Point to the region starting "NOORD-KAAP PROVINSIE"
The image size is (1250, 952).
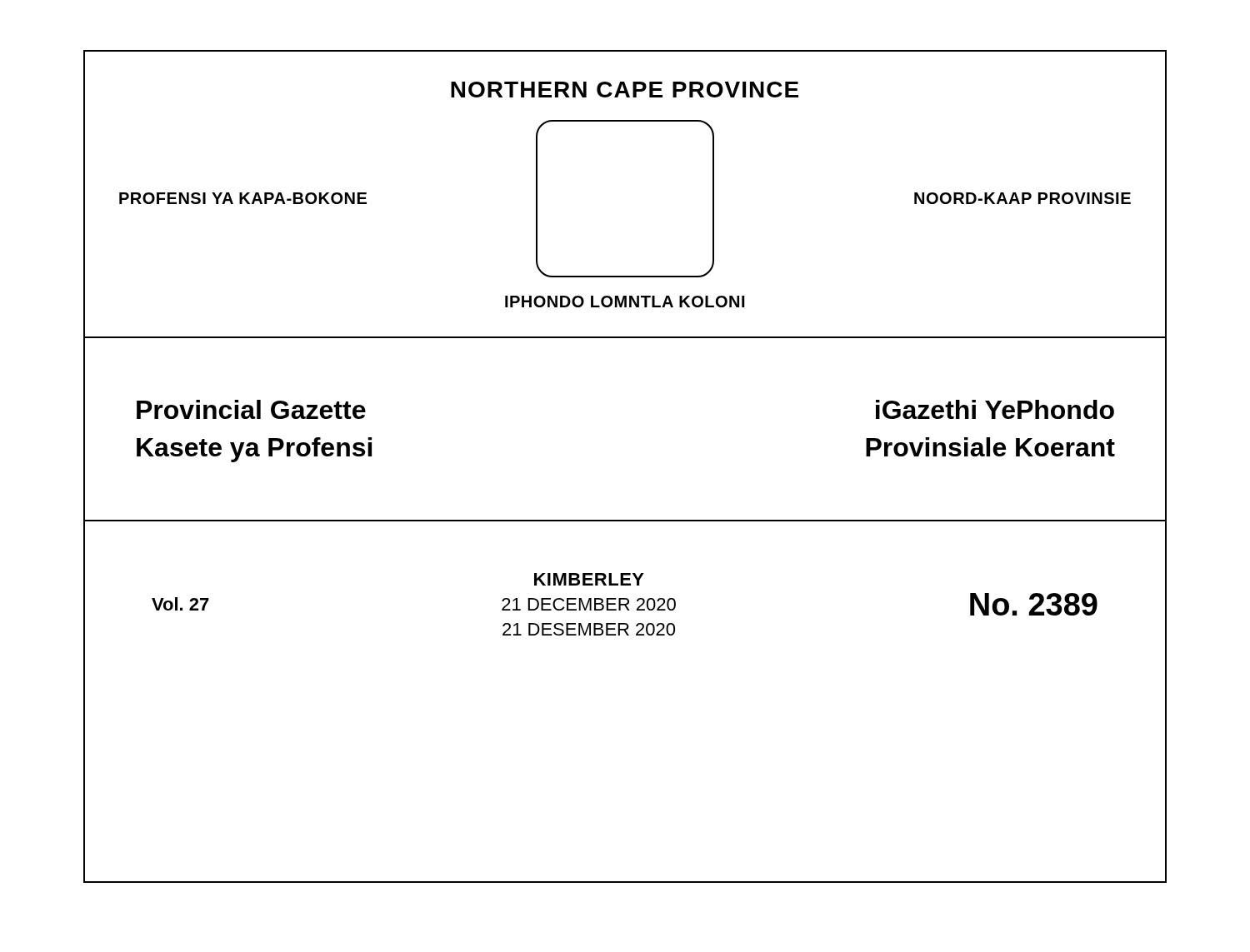pos(1022,198)
